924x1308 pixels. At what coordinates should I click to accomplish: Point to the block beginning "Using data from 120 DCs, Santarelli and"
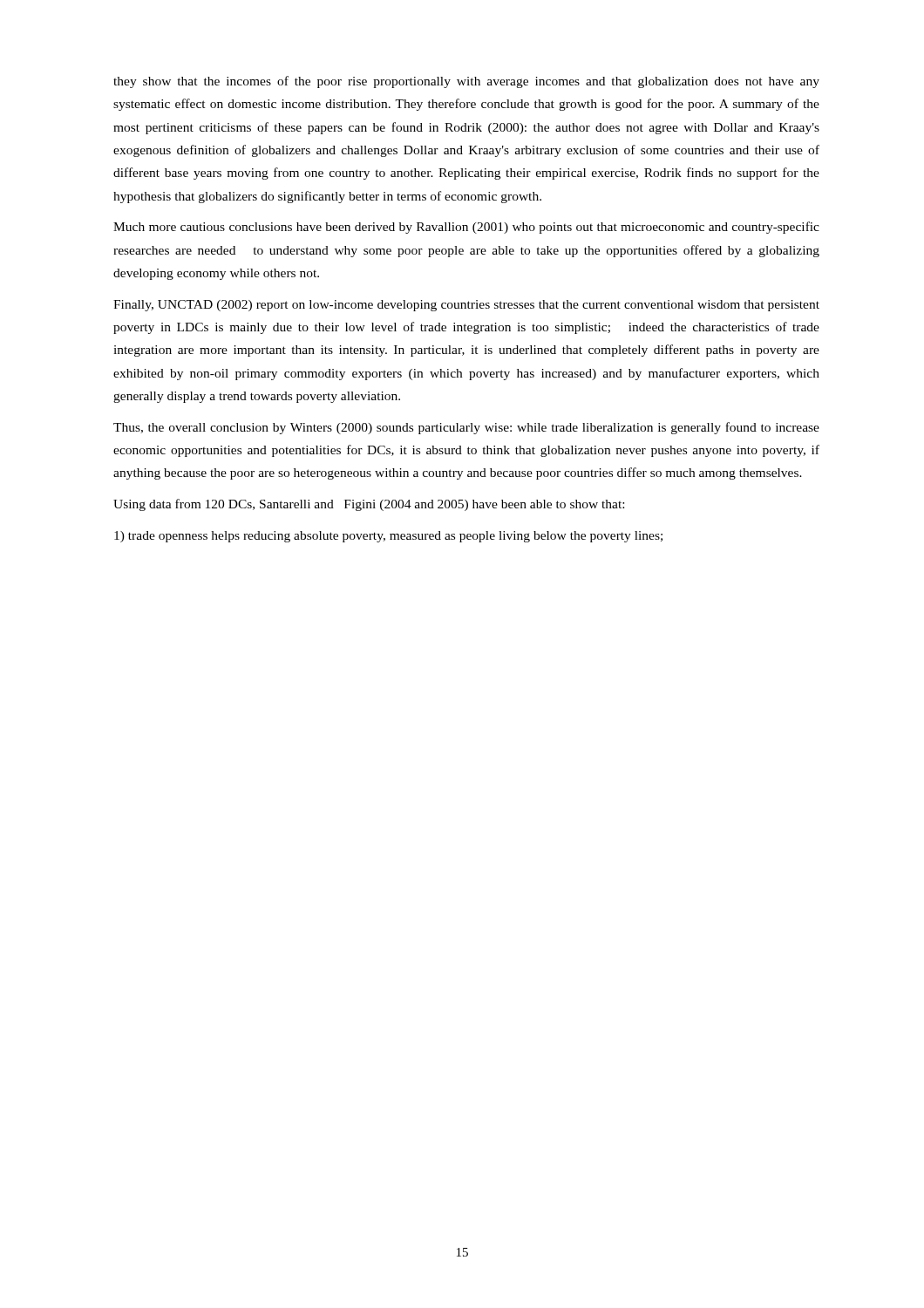[369, 504]
